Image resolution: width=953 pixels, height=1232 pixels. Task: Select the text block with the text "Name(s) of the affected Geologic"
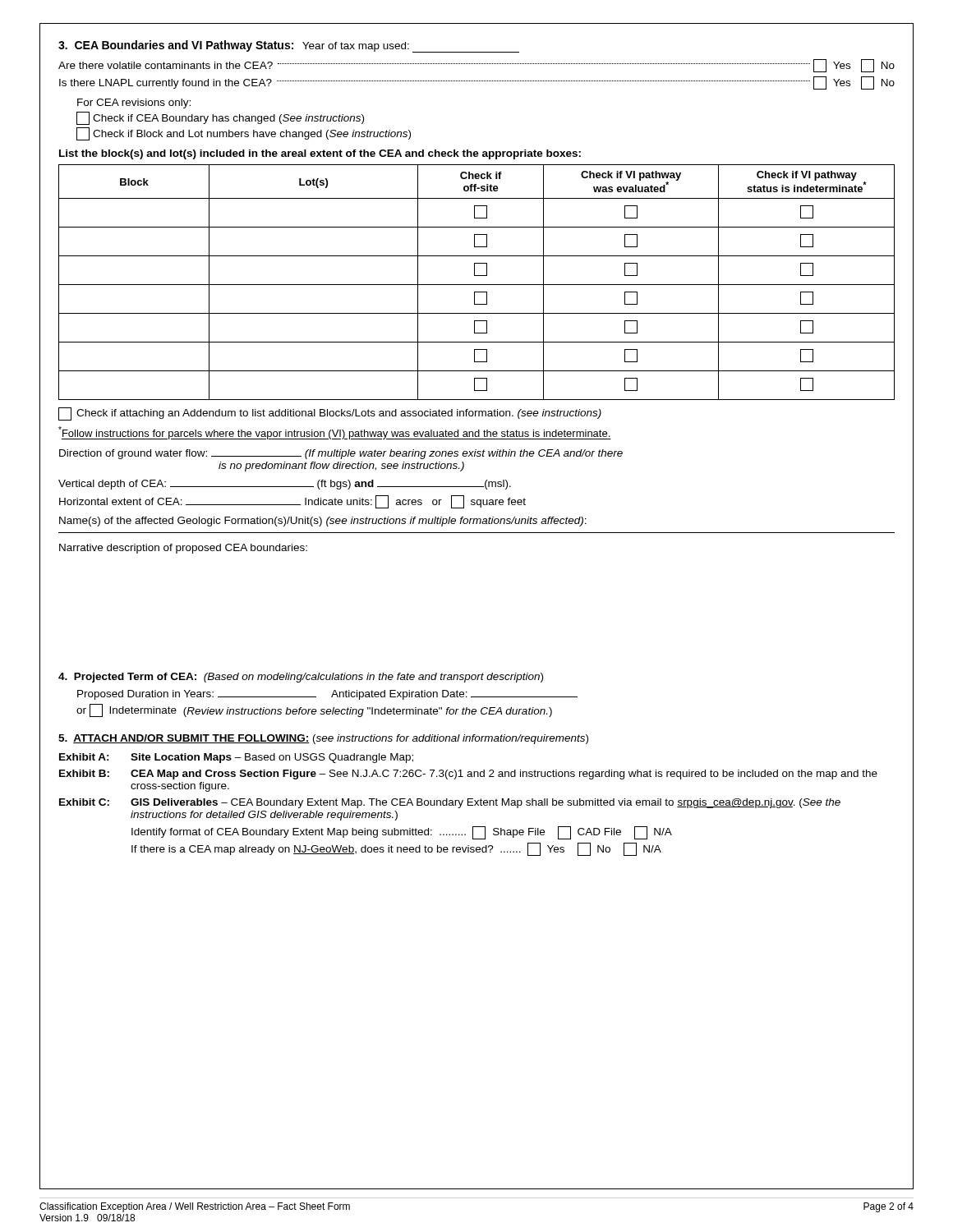tap(323, 520)
